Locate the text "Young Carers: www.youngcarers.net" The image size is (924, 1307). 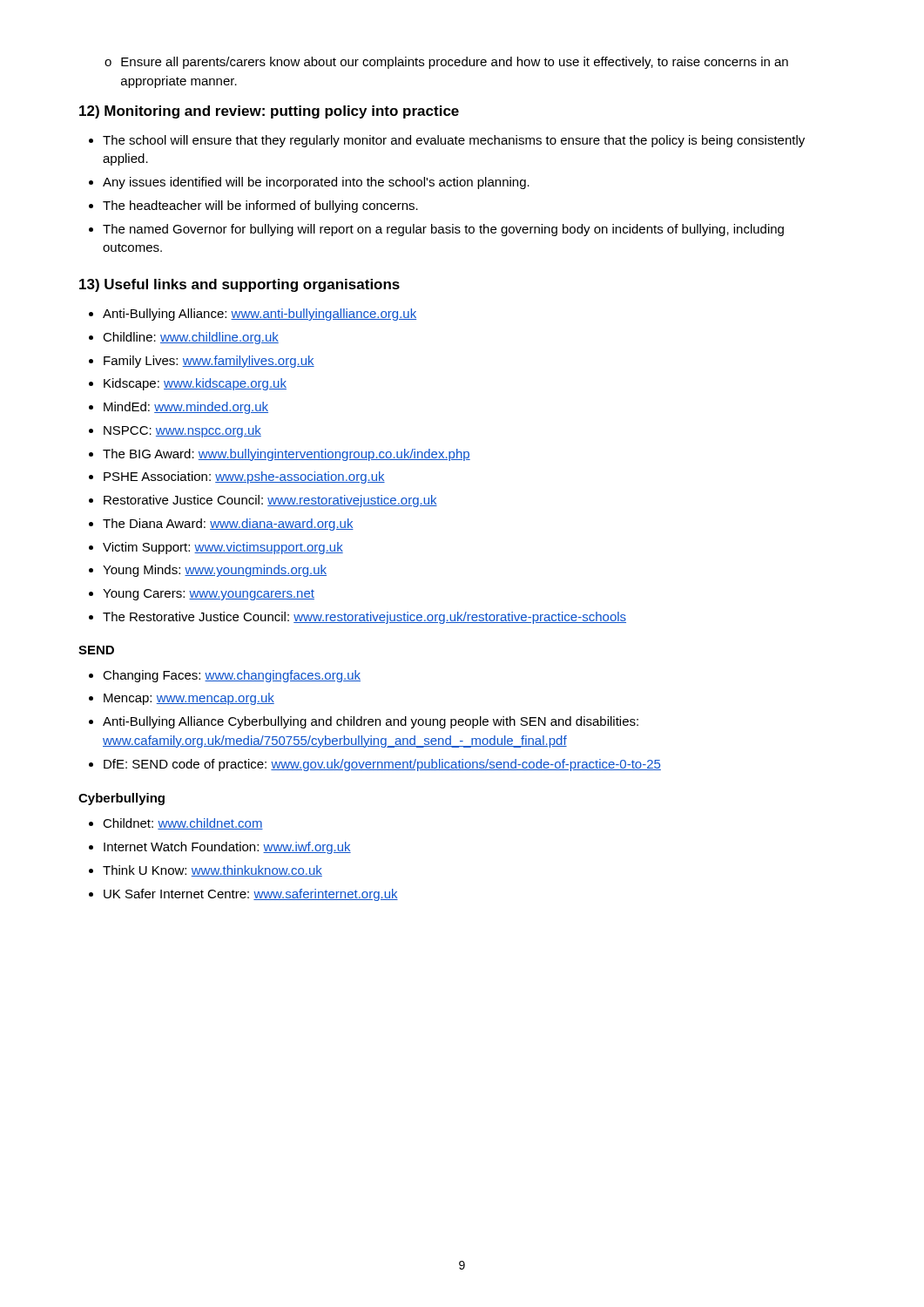(209, 593)
